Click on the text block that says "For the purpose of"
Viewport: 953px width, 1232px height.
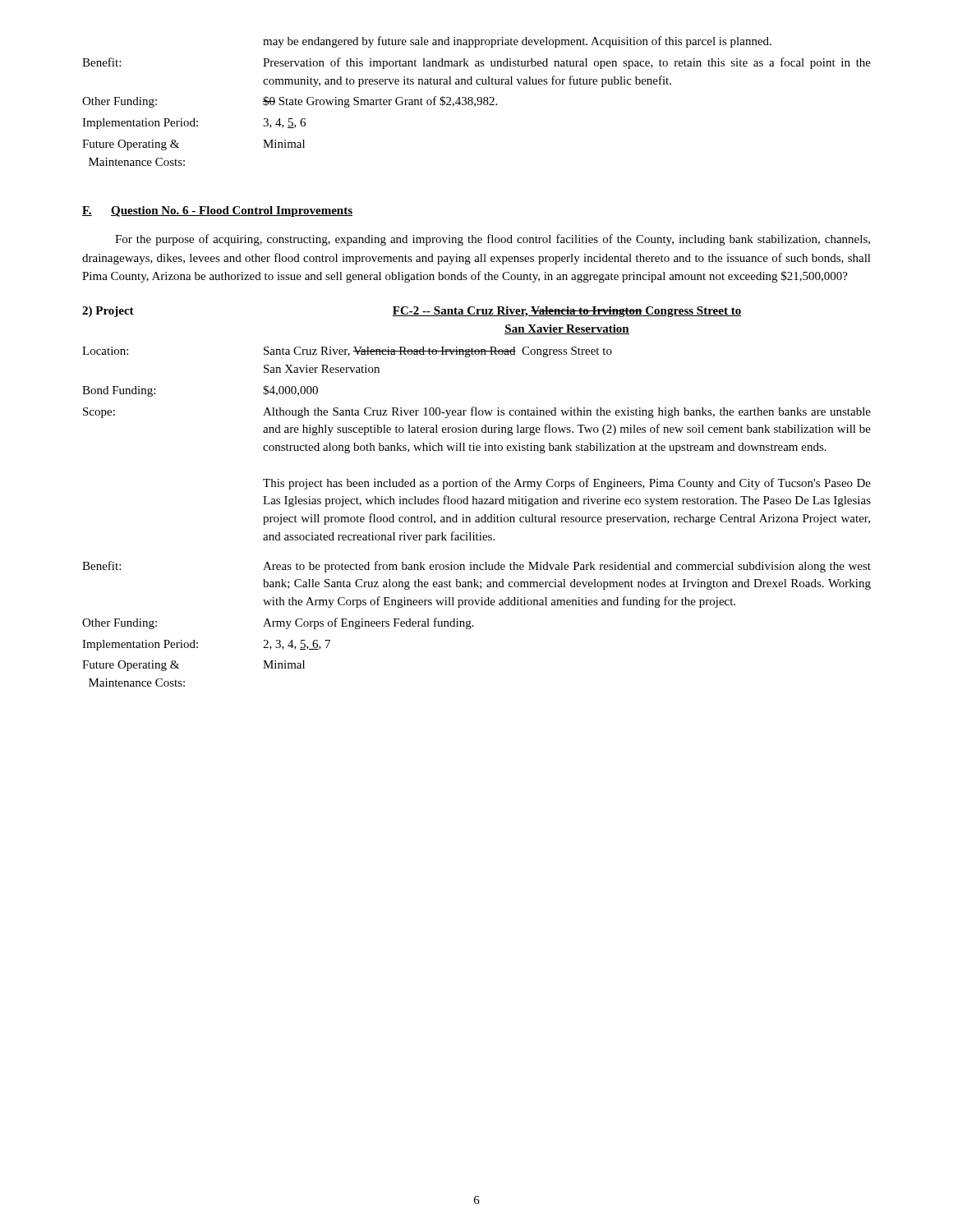[476, 258]
